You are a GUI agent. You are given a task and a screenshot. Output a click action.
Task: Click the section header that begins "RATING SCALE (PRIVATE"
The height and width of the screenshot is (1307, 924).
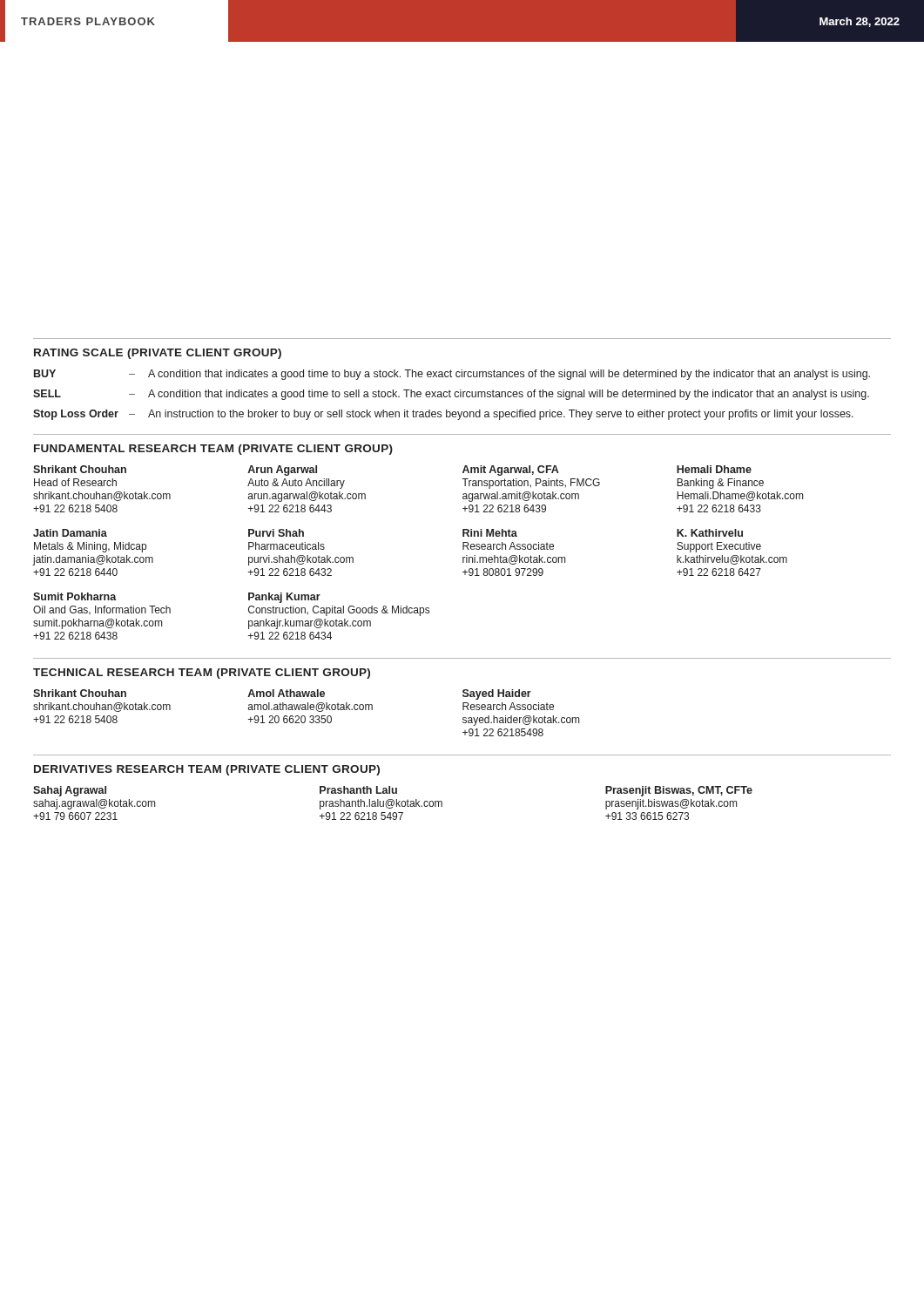(x=158, y=352)
